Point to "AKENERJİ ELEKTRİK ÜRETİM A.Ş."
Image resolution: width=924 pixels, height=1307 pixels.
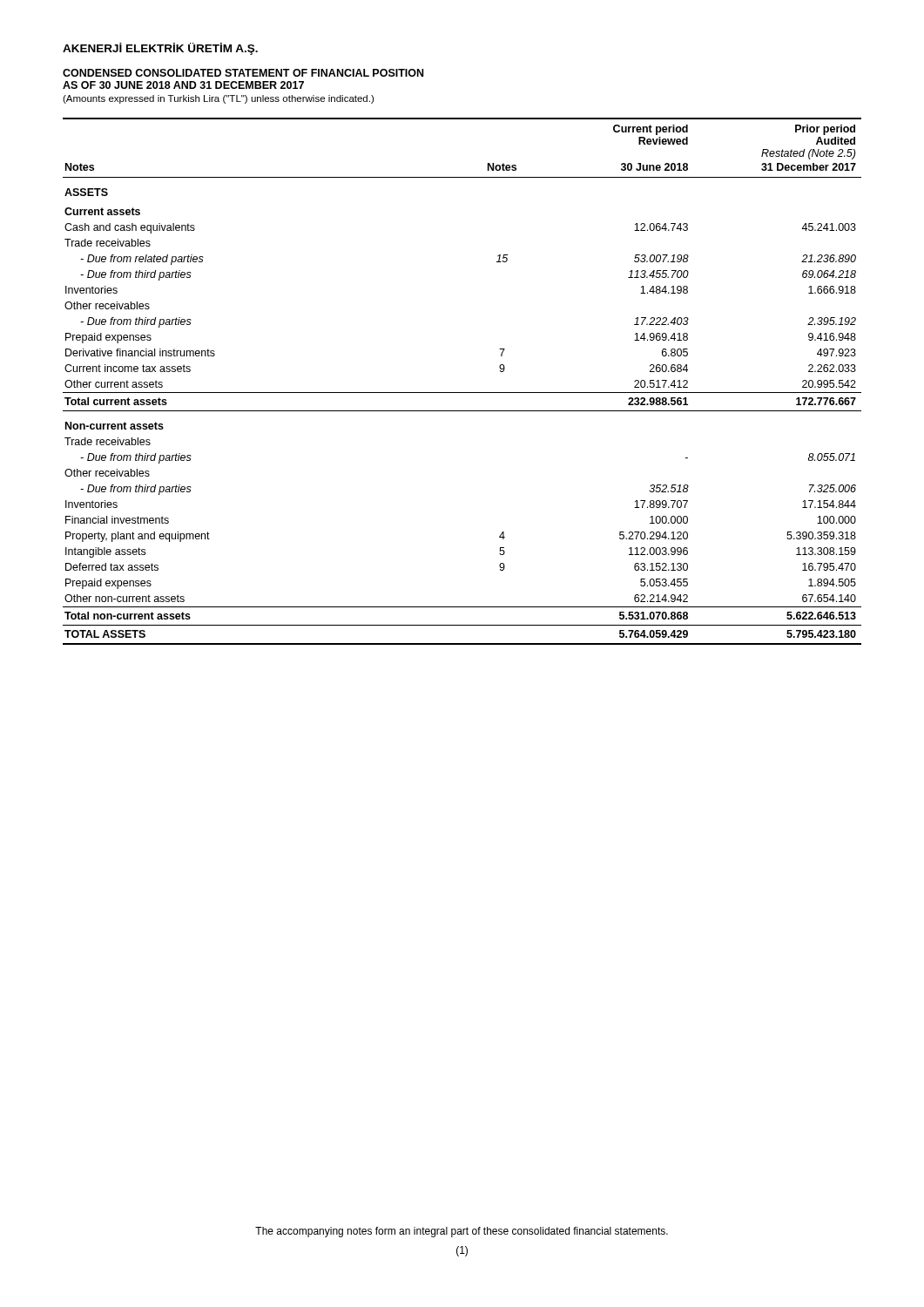[x=160, y=48]
